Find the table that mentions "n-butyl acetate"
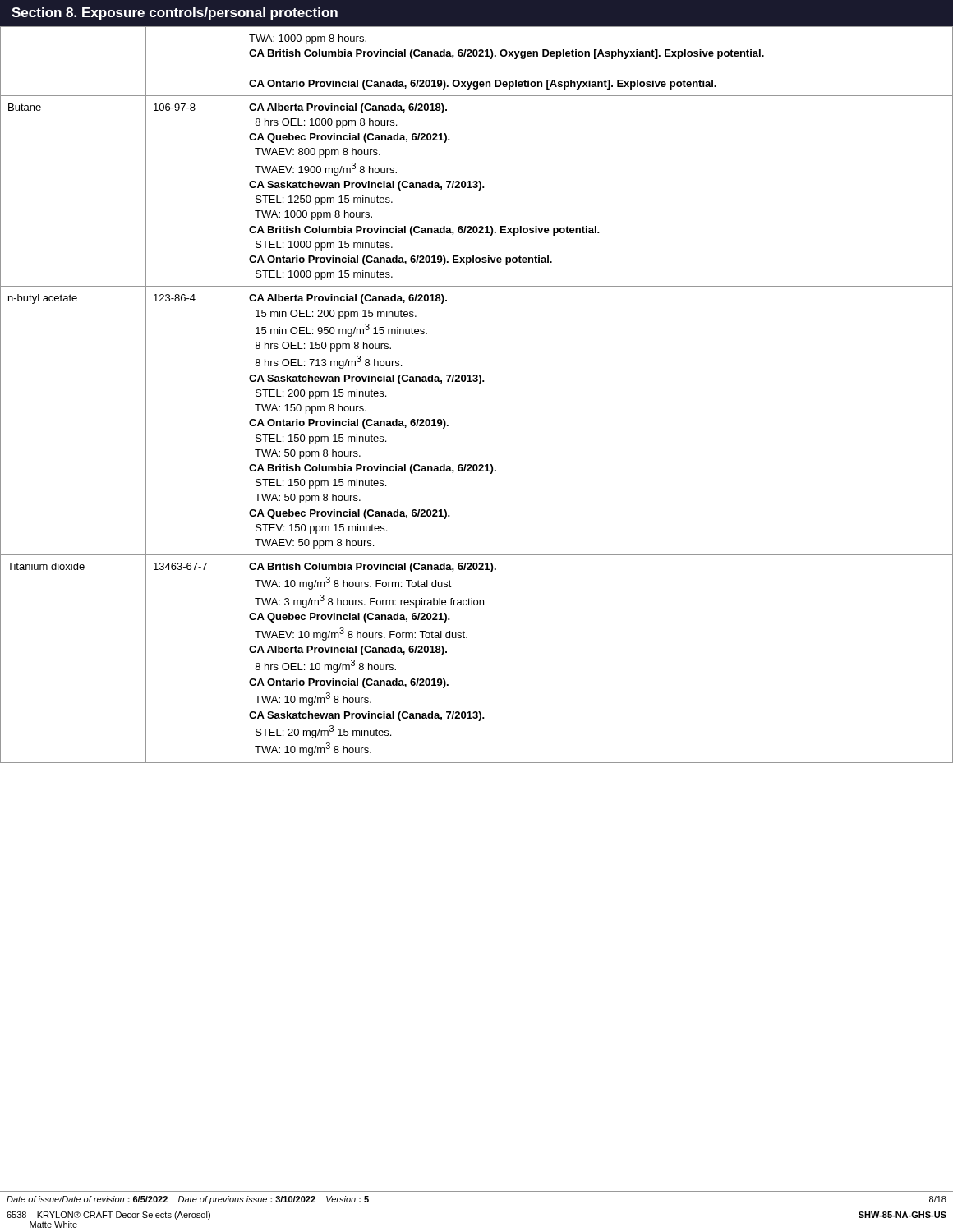Viewport: 953px width, 1232px height. pos(476,394)
